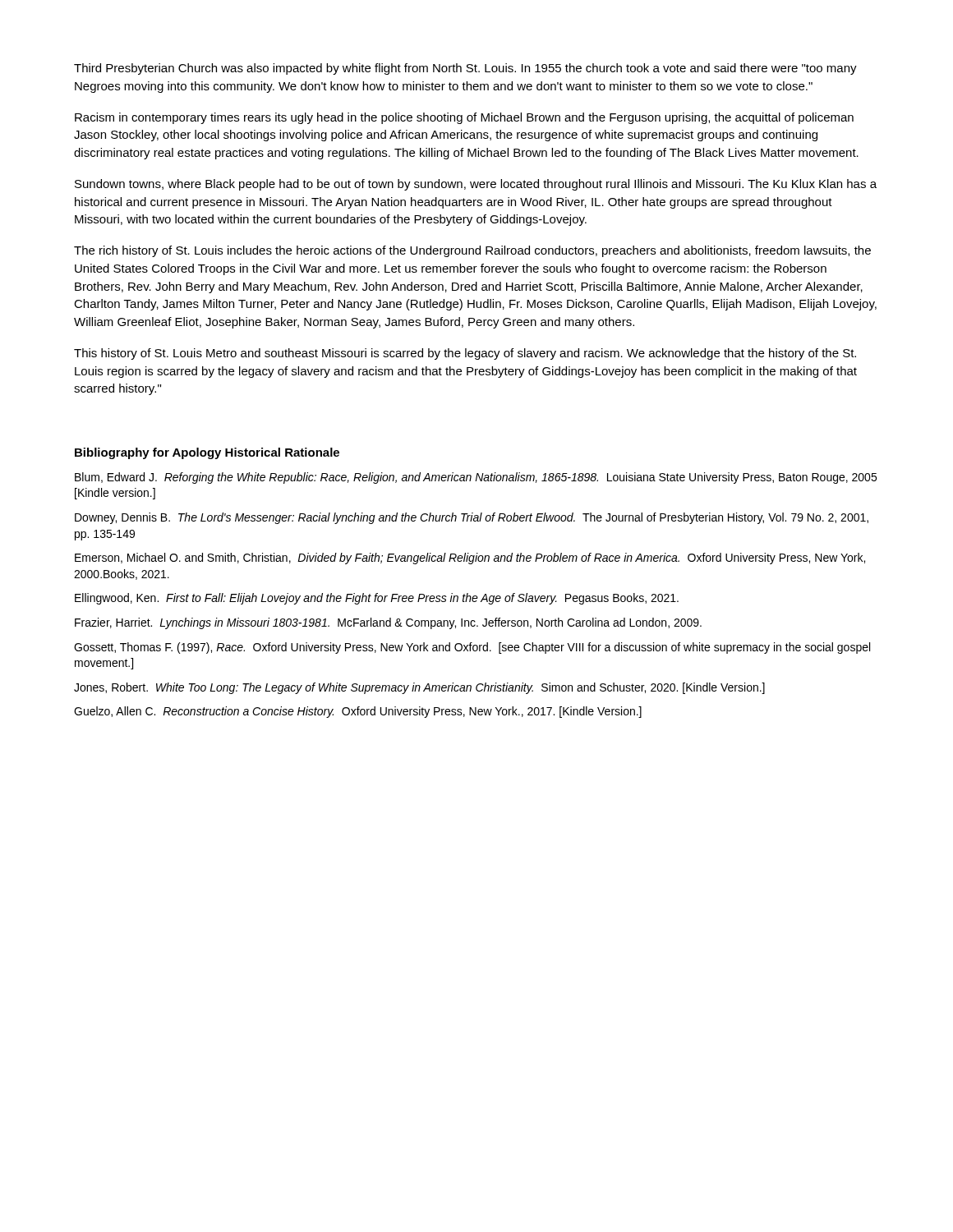Locate the element starting "Downey, Dennis B. The Lord's Messenger:"
The width and height of the screenshot is (953, 1232).
pos(472,525)
